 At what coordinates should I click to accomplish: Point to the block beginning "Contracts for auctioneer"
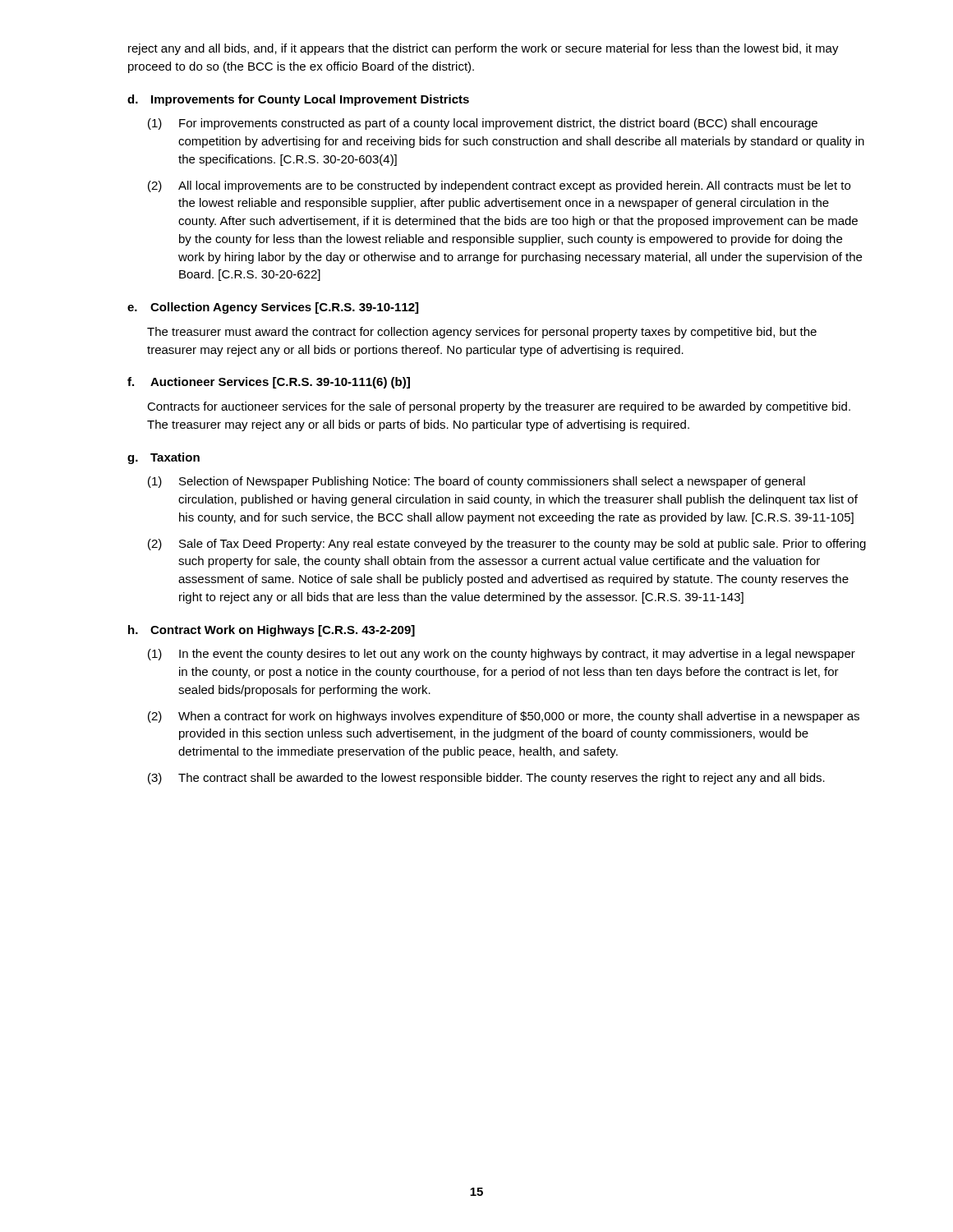[x=499, y=415]
